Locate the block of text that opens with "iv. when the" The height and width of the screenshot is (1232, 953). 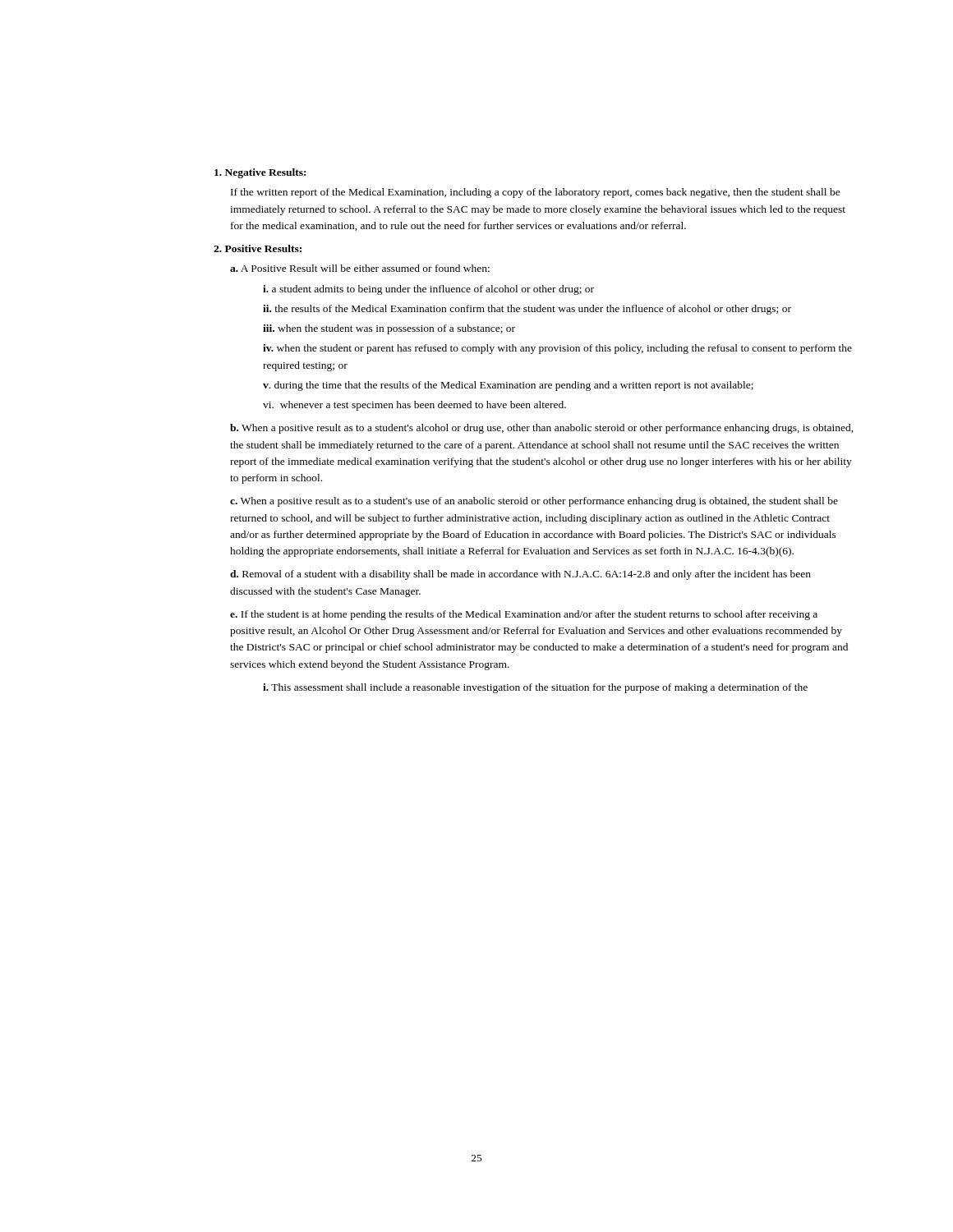pos(559,357)
